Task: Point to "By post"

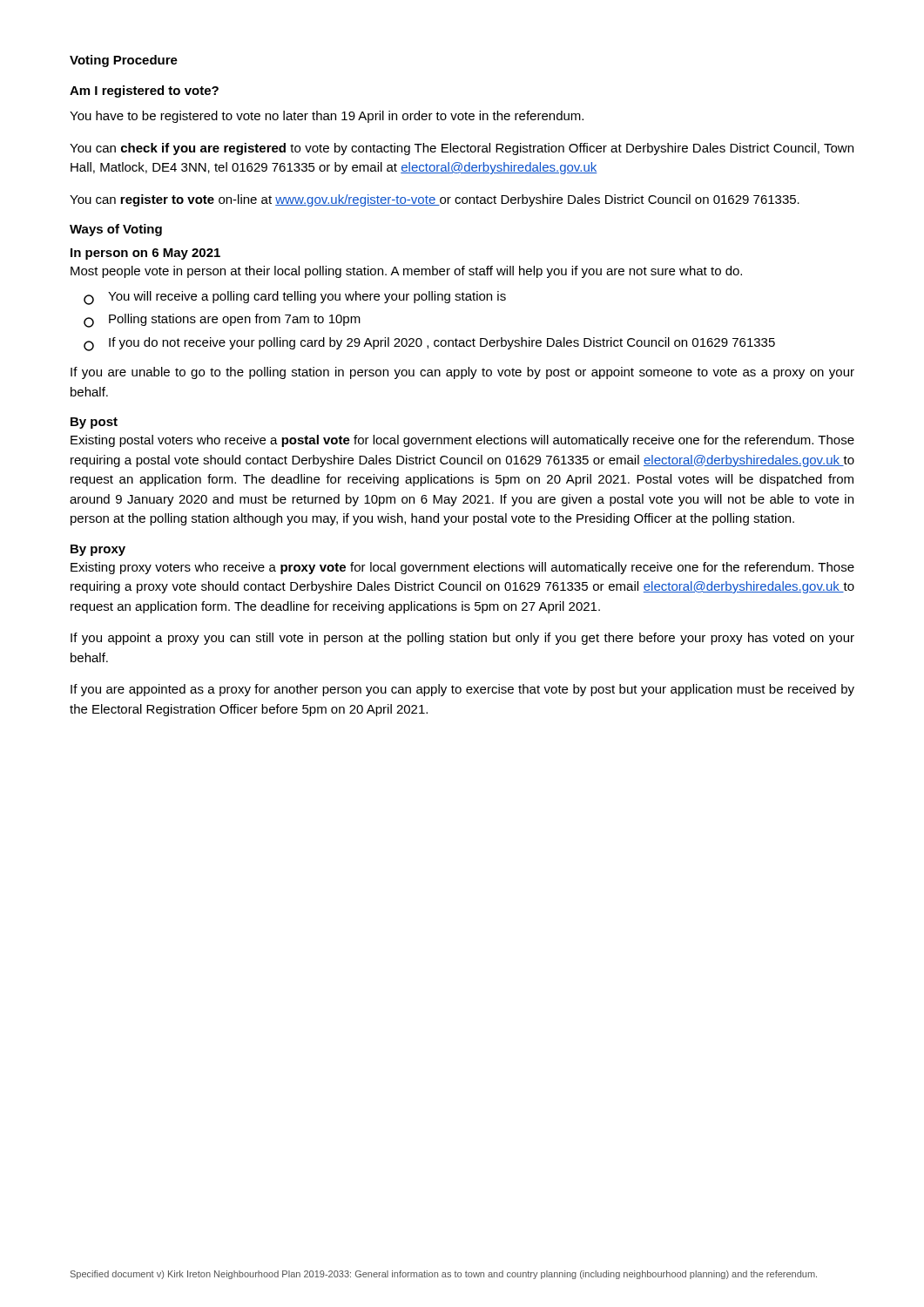Action: pos(94,421)
